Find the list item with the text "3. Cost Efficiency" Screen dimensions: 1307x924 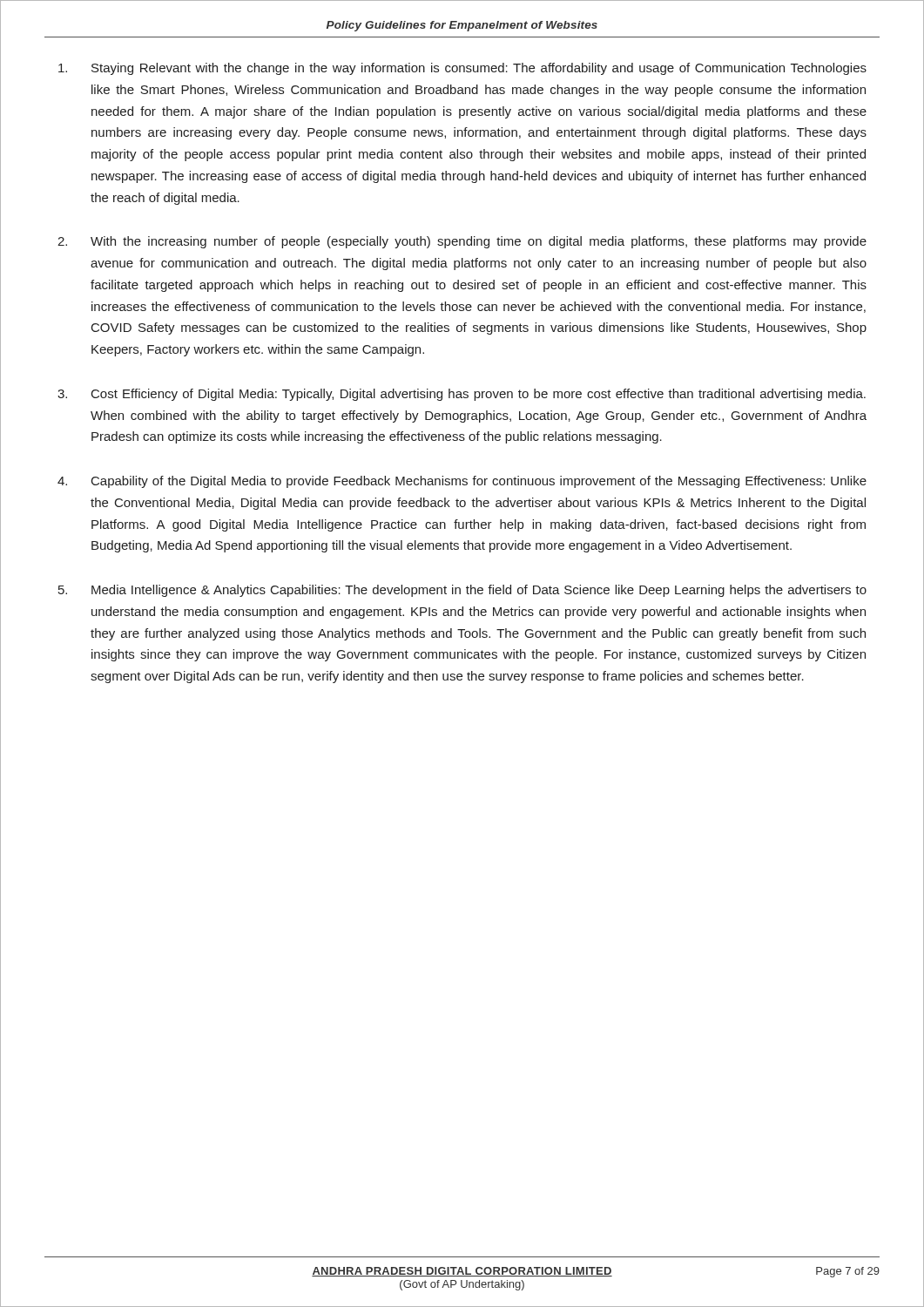pyautogui.click(x=462, y=416)
